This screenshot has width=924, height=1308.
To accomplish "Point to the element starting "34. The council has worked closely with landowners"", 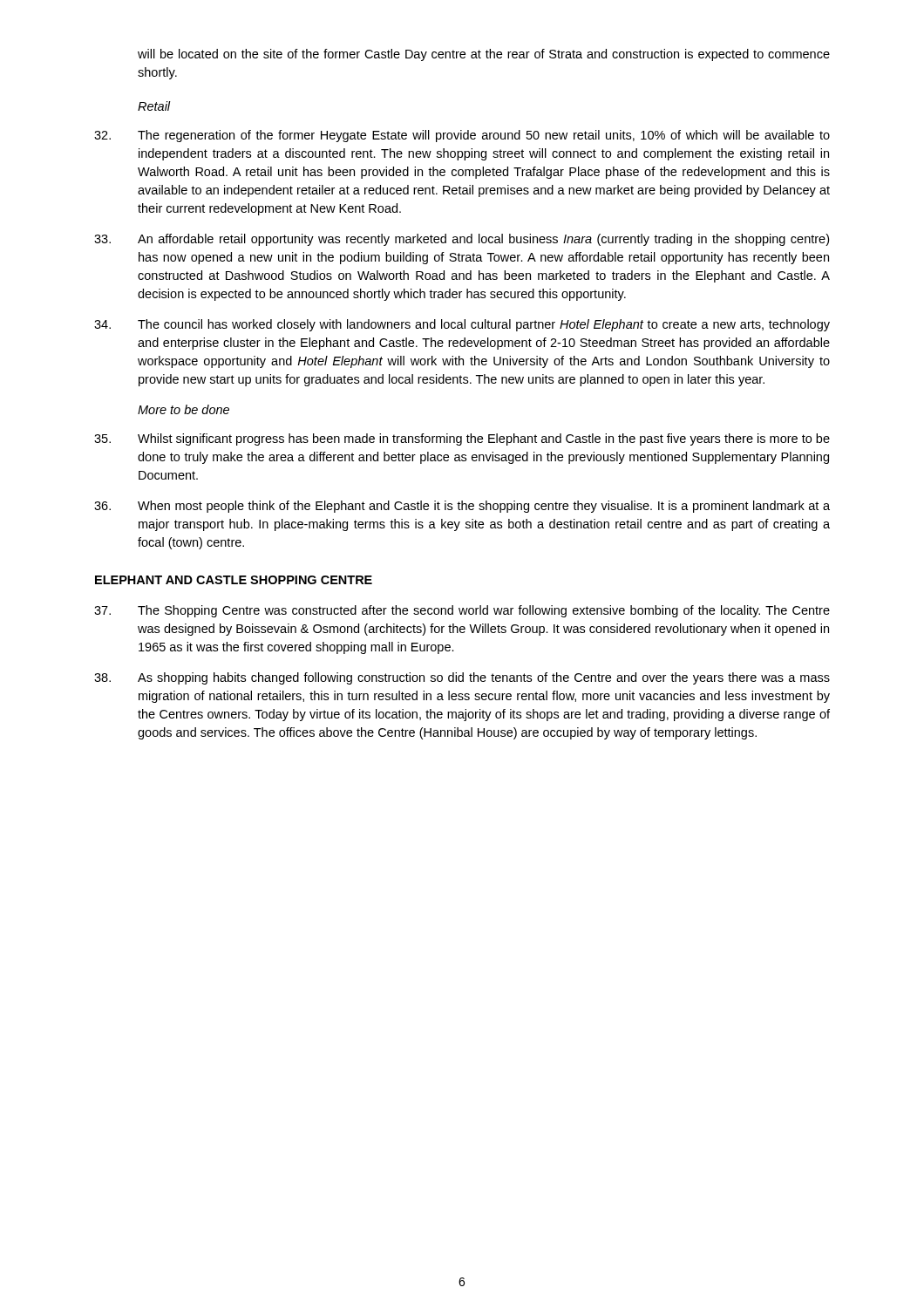I will [462, 353].
